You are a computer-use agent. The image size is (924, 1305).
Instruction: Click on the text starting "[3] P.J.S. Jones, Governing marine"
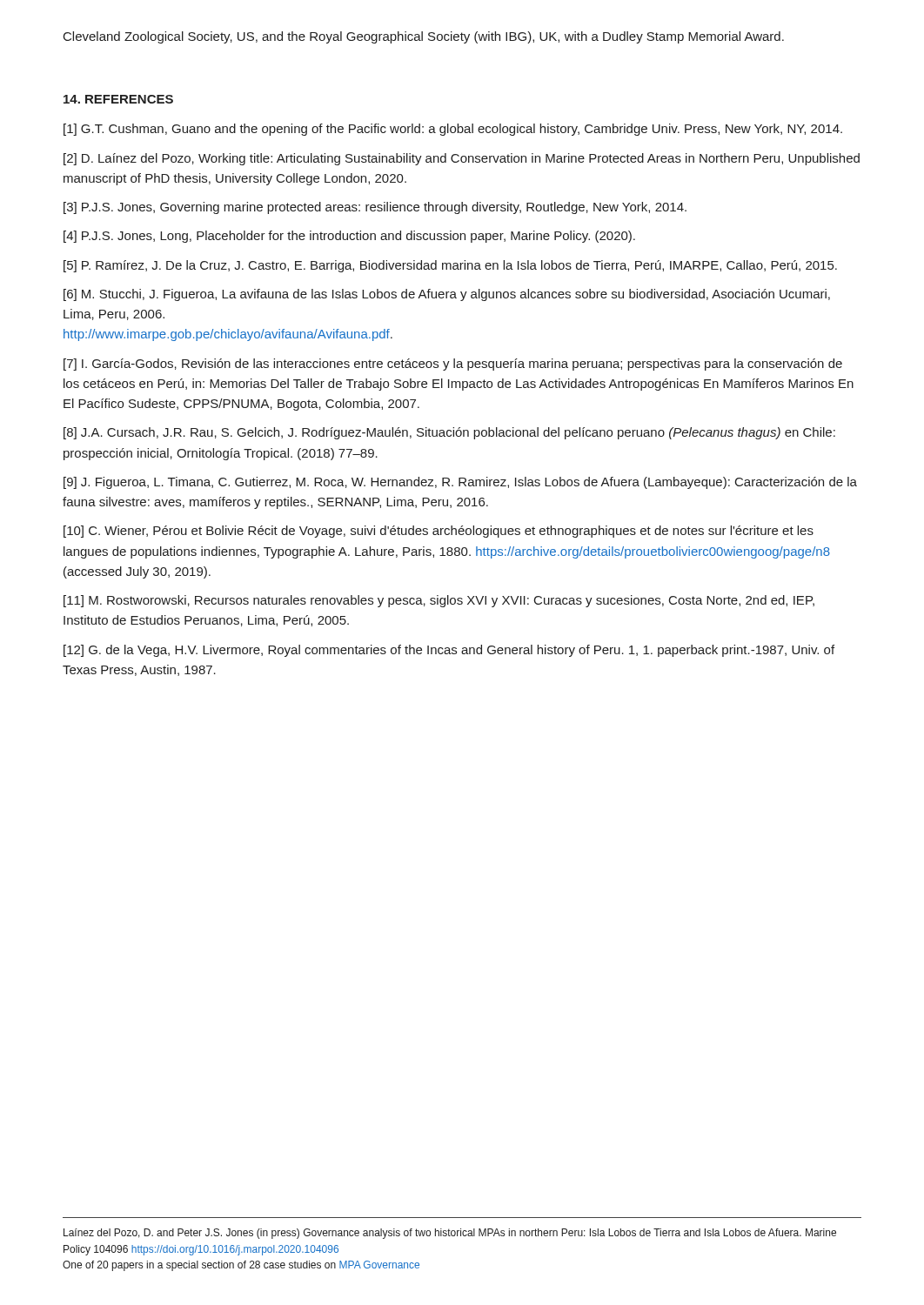(x=375, y=207)
